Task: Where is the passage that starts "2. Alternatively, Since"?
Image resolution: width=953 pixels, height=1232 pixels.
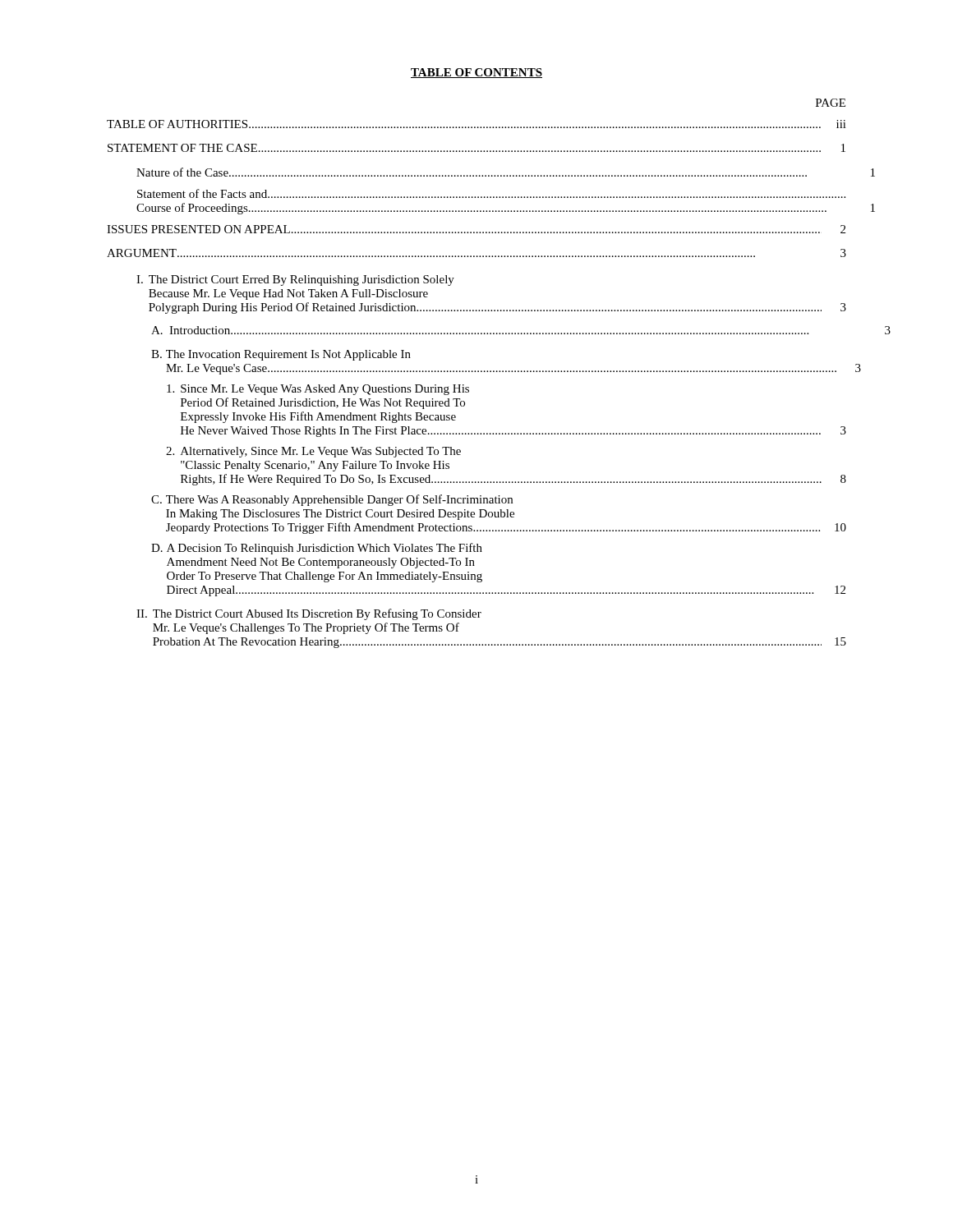Action: click(x=313, y=452)
